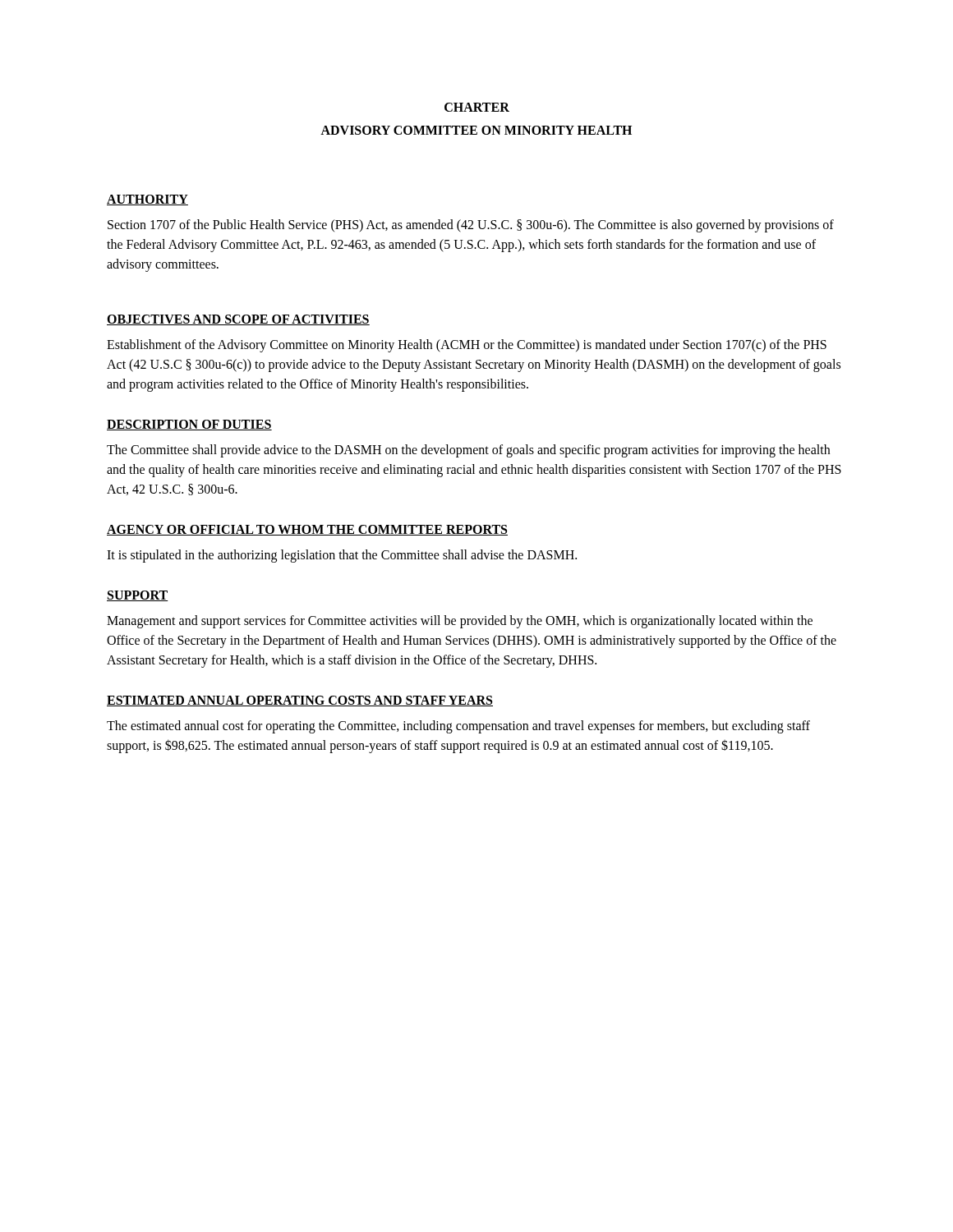The width and height of the screenshot is (953, 1232).
Task: Point to the section header beginning "AGENCY OR OFFICIAL TO WHOM THE COMMITTEE"
Action: click(x=307, y=529)
